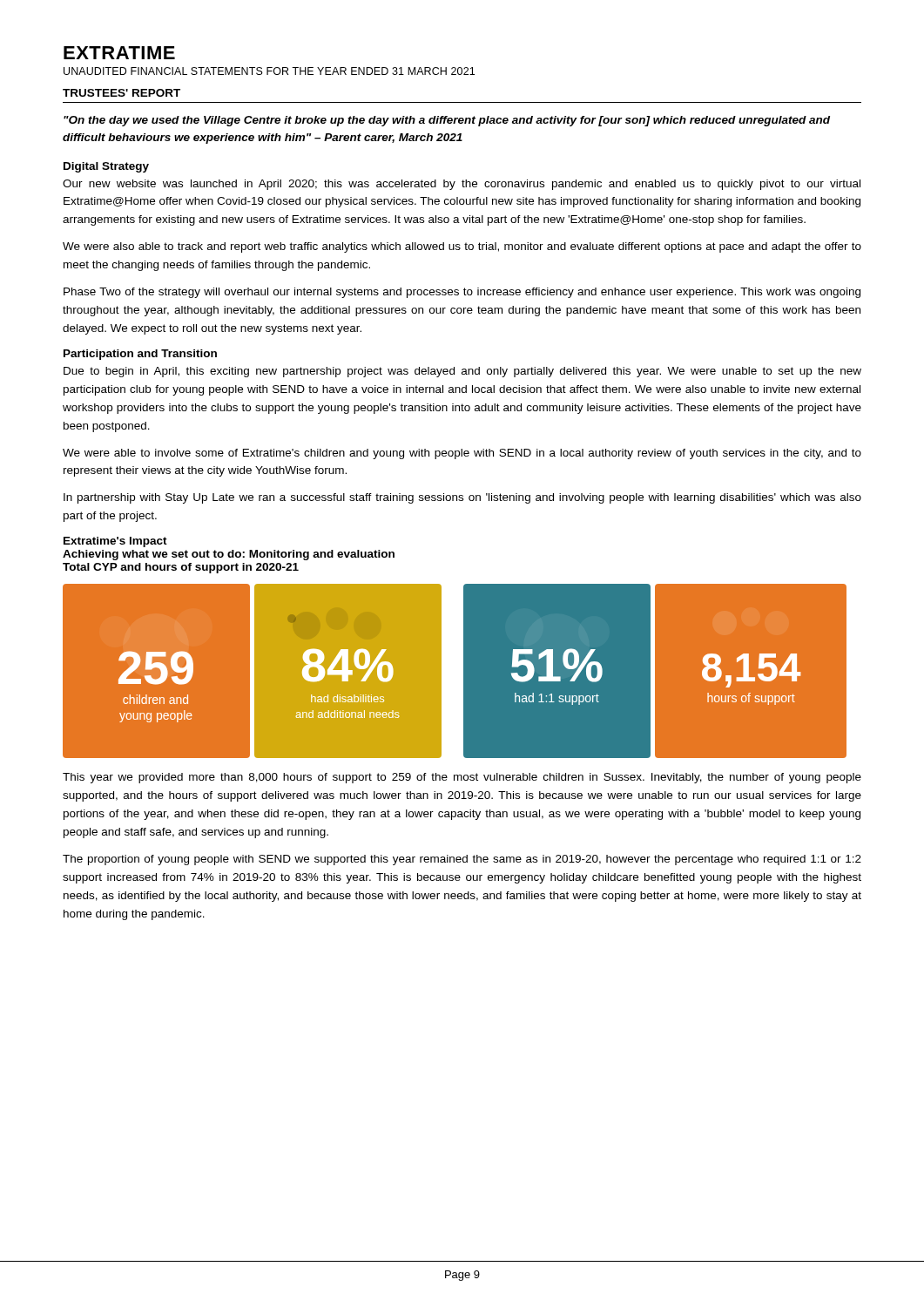Screen dimensions: 1307x924
Task: Find the section header containing "Extratime's ImpactAchieving what"
Action: click(x=229, y=554)
